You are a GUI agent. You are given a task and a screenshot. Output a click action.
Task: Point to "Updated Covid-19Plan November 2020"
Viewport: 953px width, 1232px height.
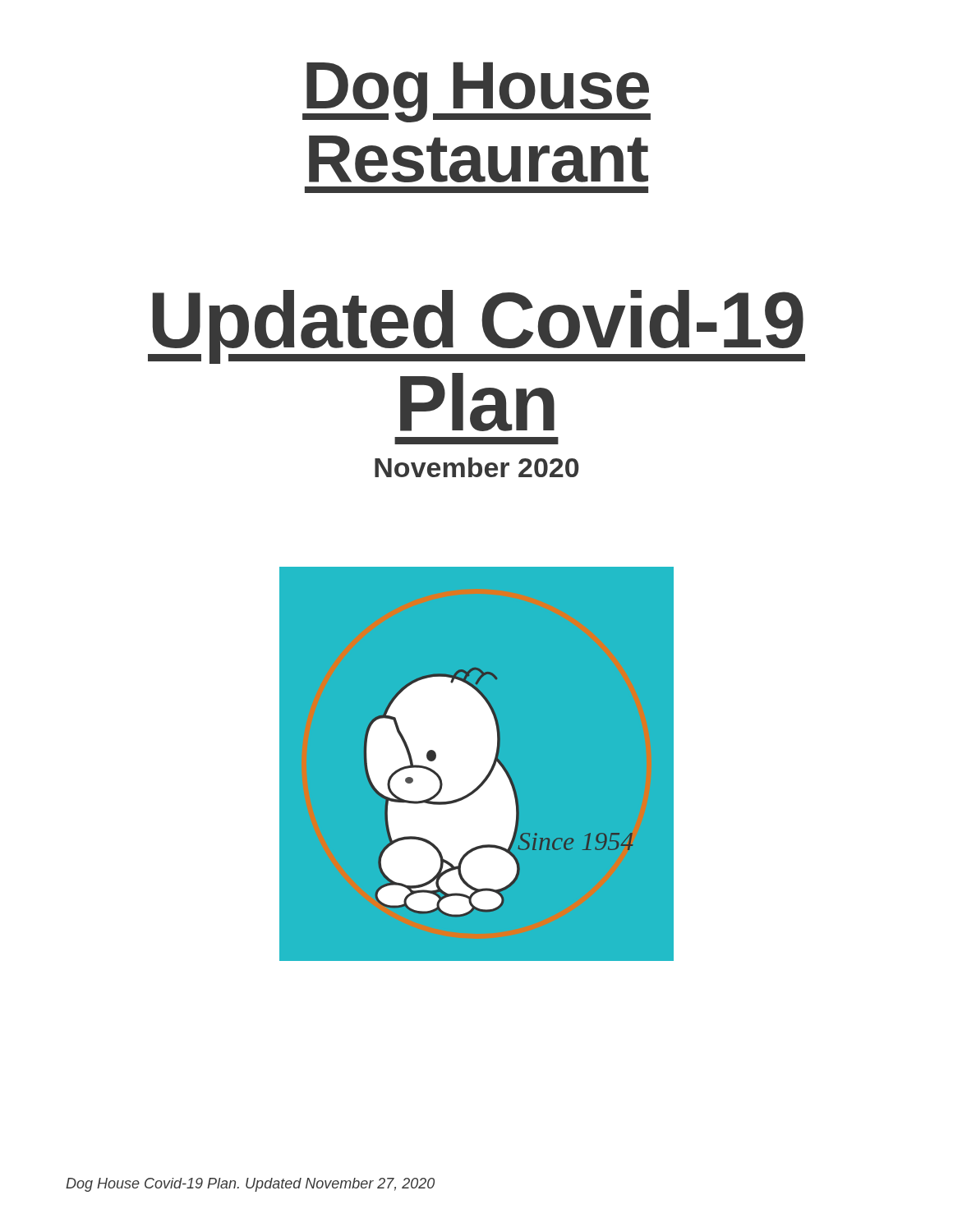click(x=476, y=381)
